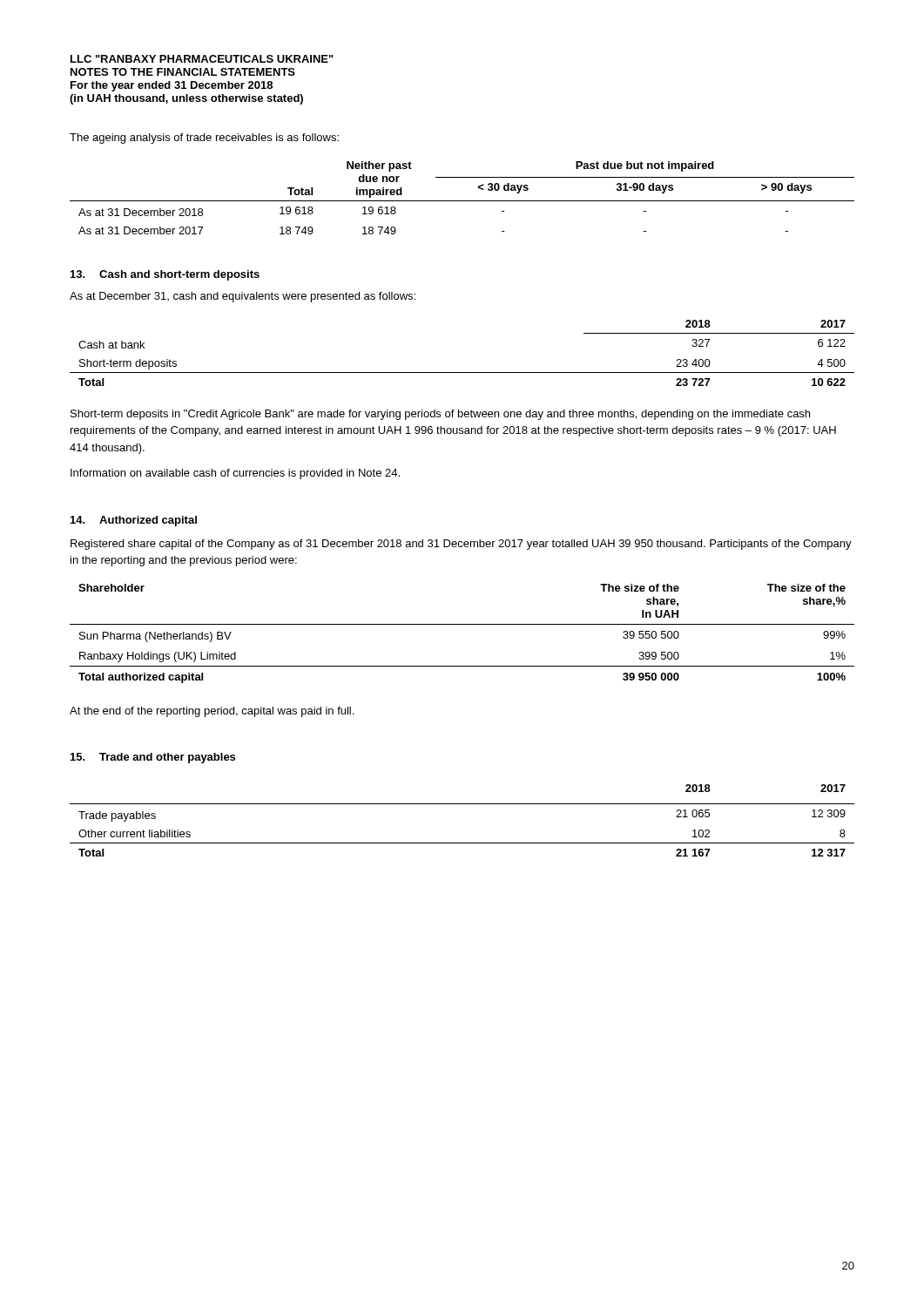Find the table that mentions "Total authorized capital"

click(462, 632)
